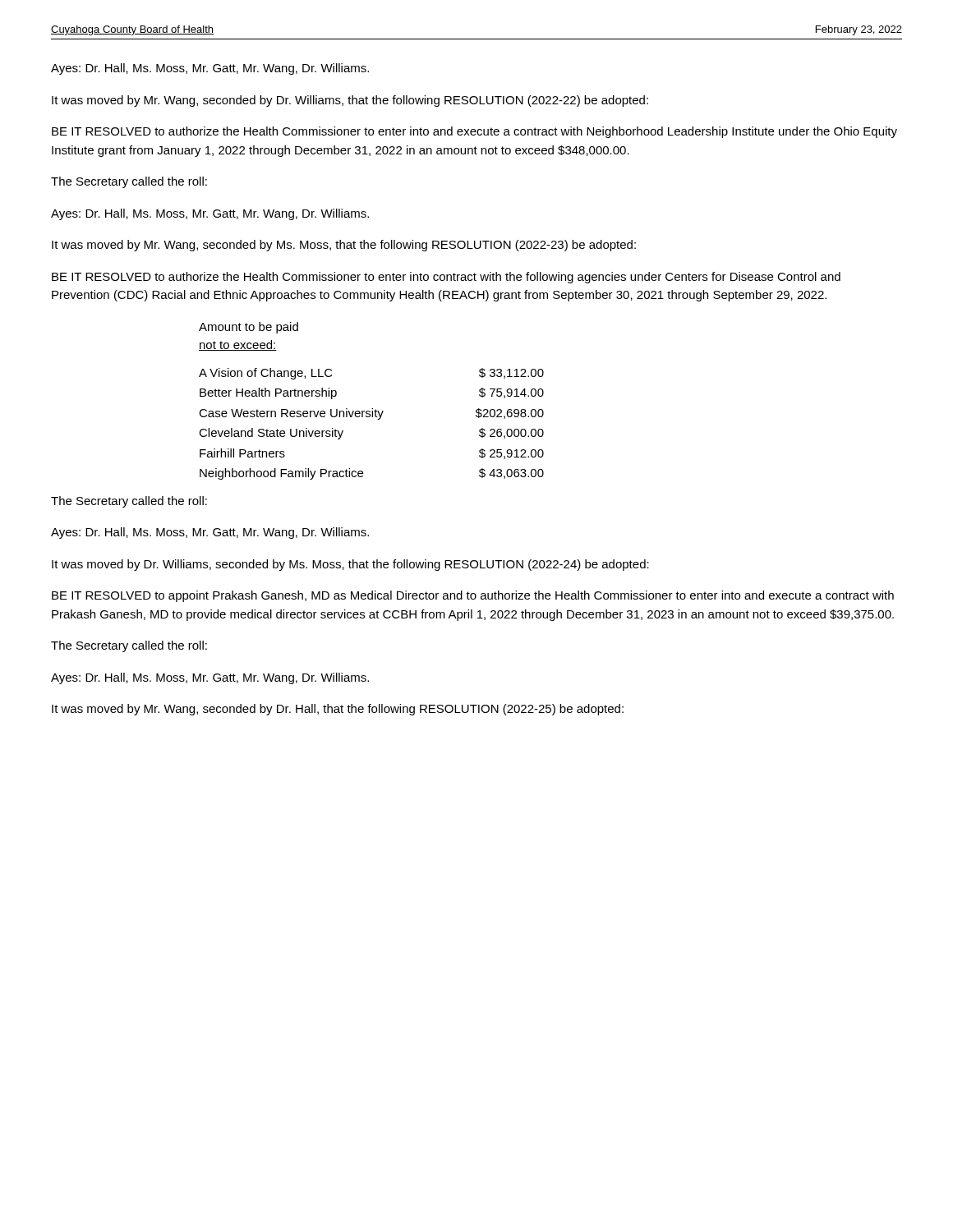This screenshot has width=953, height=1232.
Task: Click the passage that begins "BE IT RESOLVED to appoint Prakash Ganesh, MD"
Action: point(473,604)
